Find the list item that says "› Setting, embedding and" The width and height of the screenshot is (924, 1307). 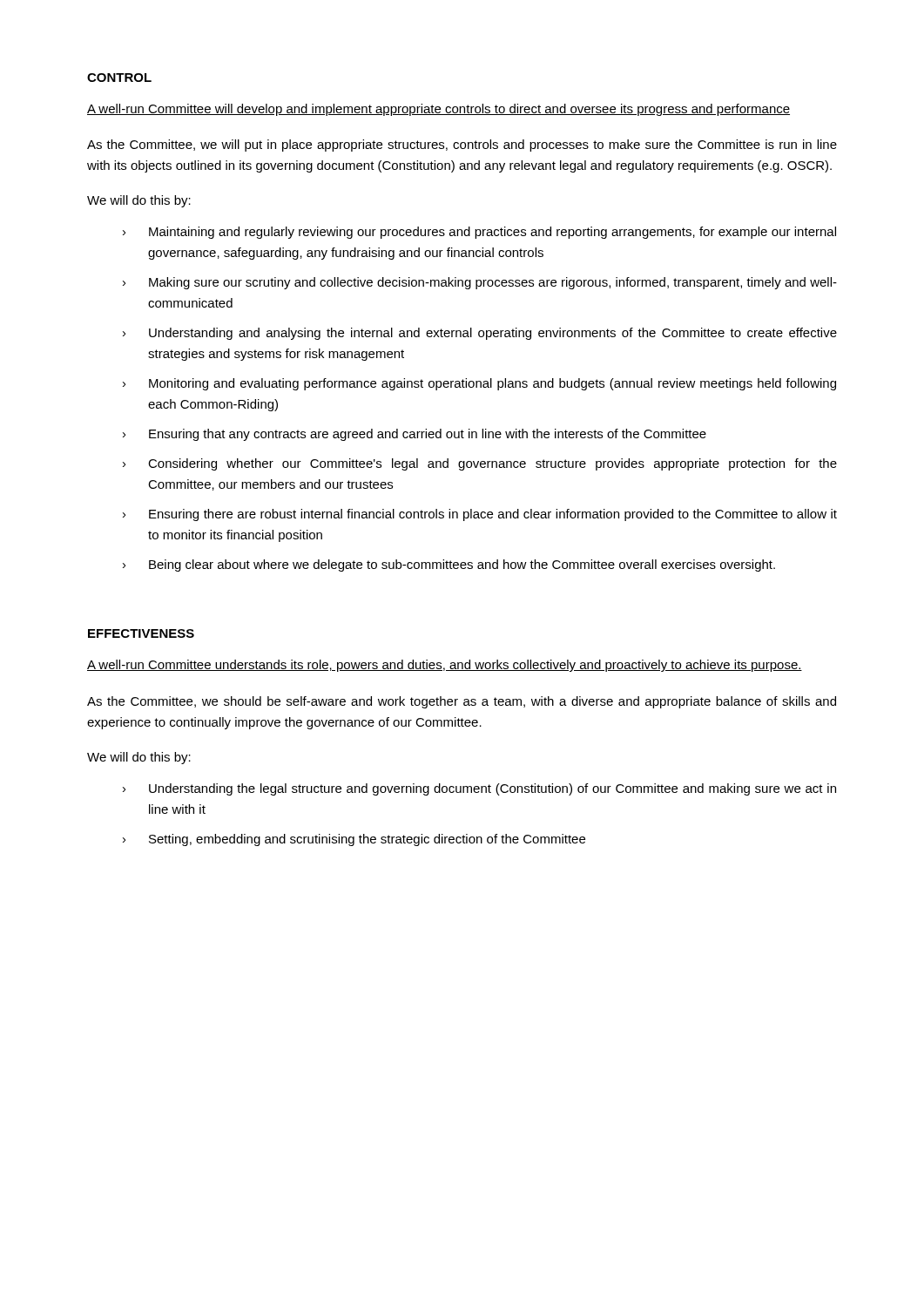click(479, 839)
